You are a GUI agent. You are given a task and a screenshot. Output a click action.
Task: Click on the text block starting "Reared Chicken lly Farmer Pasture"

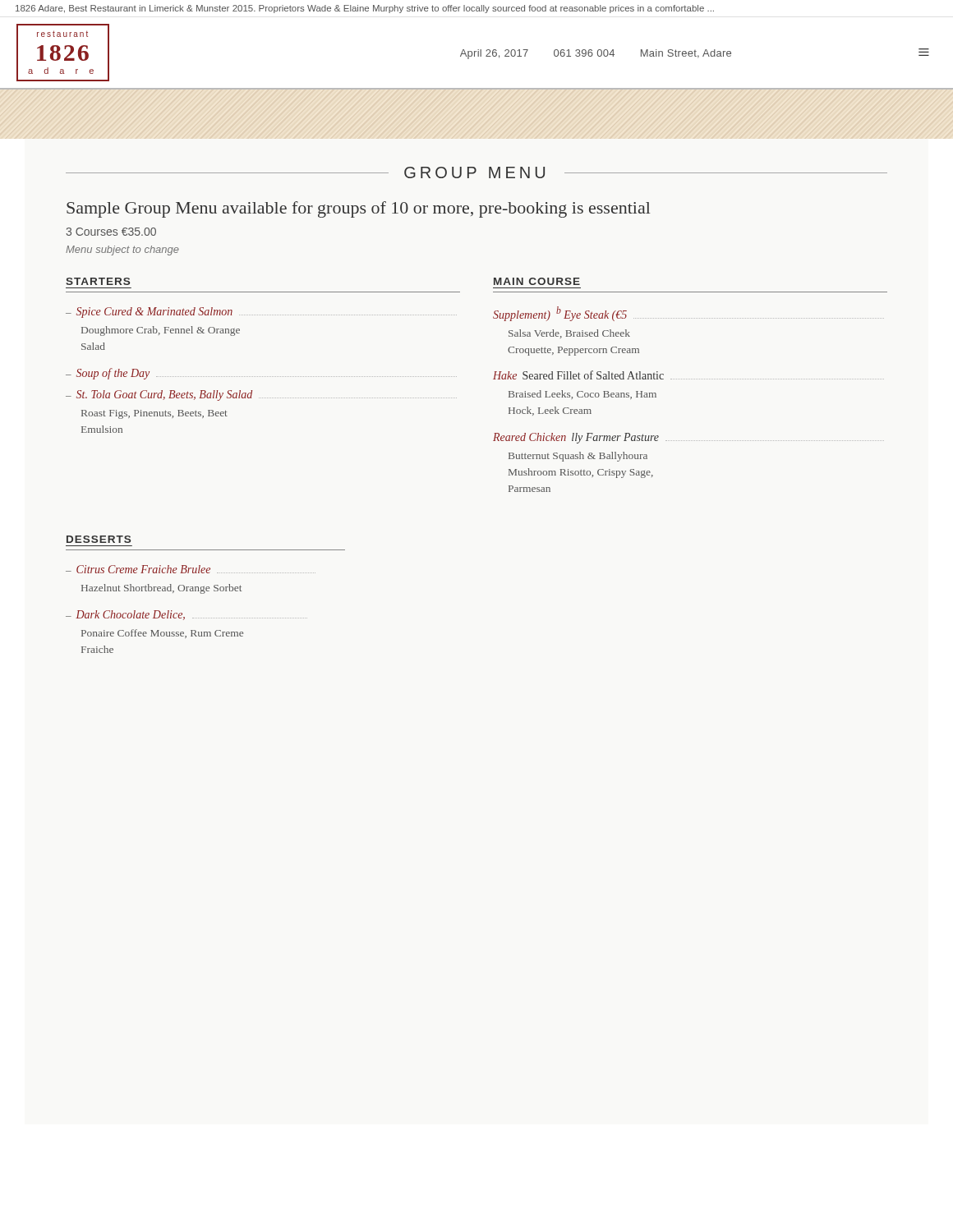(x=690, y=437)
